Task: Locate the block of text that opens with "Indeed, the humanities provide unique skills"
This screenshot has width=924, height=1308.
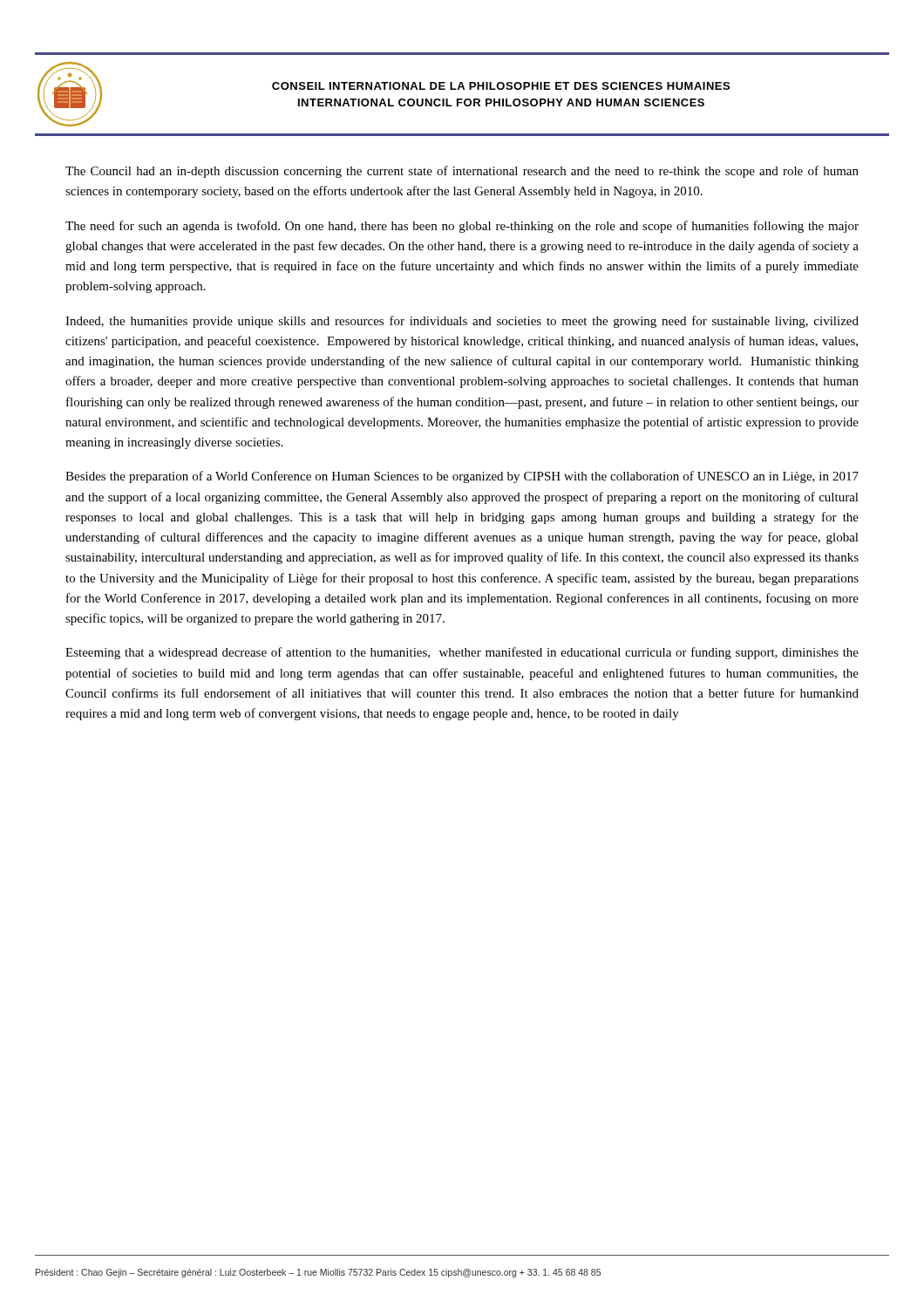Action: click(x=462, y=381)
